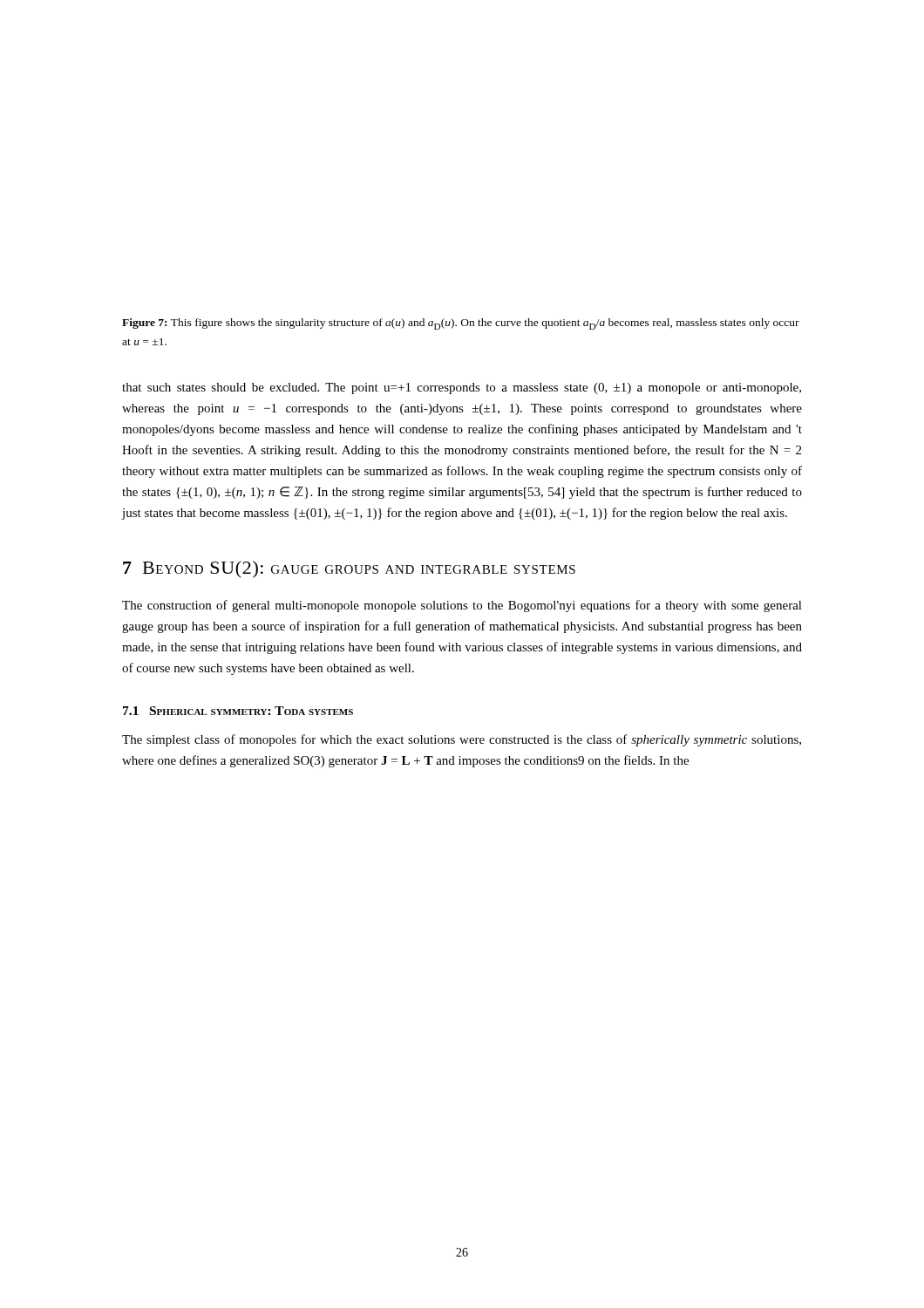Find the region starting "7.1 Spherical symmetry: Toda systems"

(x=238, y=710)
